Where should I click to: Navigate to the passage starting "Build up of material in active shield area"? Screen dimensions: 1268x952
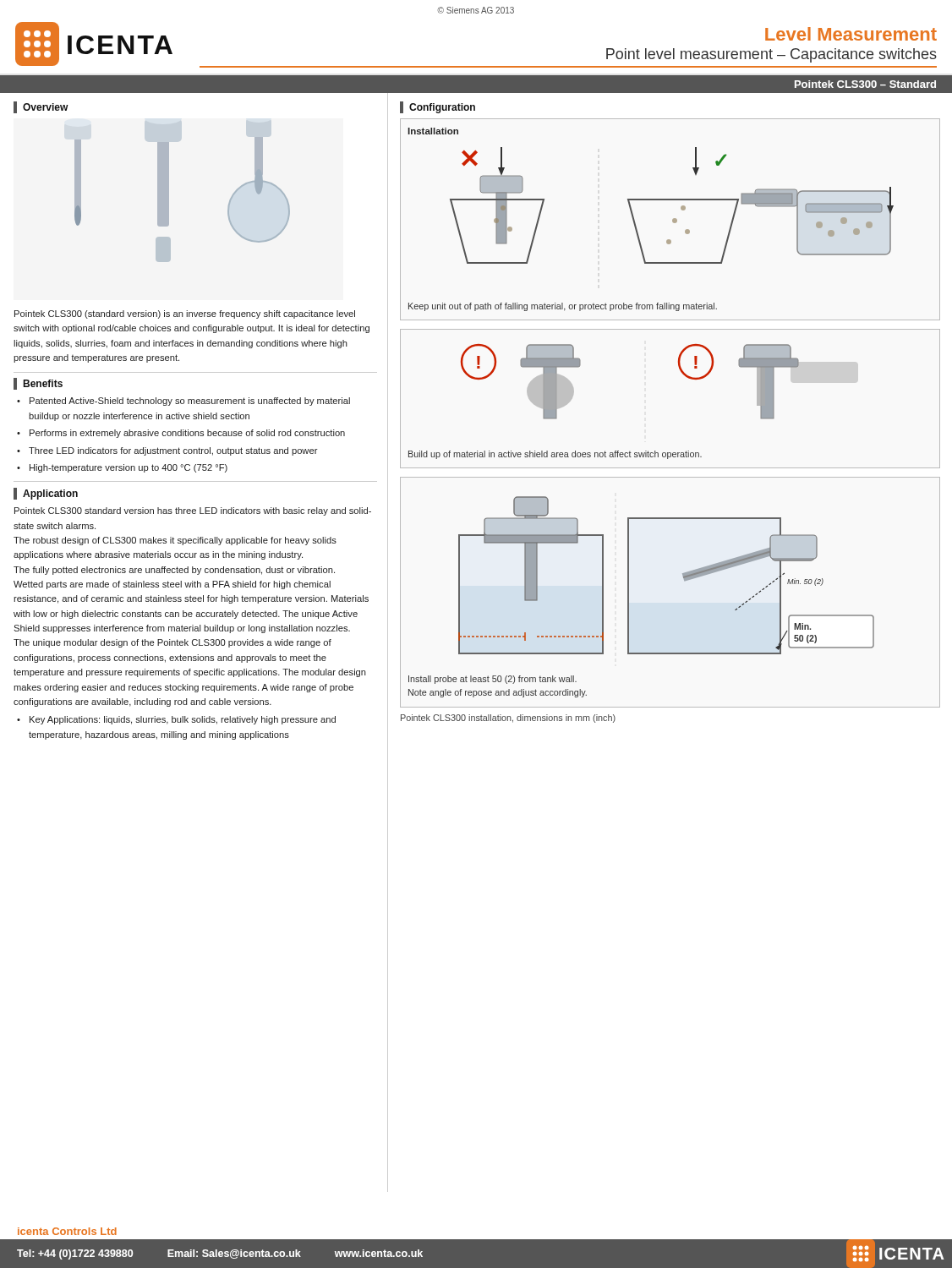click(555, 454)
